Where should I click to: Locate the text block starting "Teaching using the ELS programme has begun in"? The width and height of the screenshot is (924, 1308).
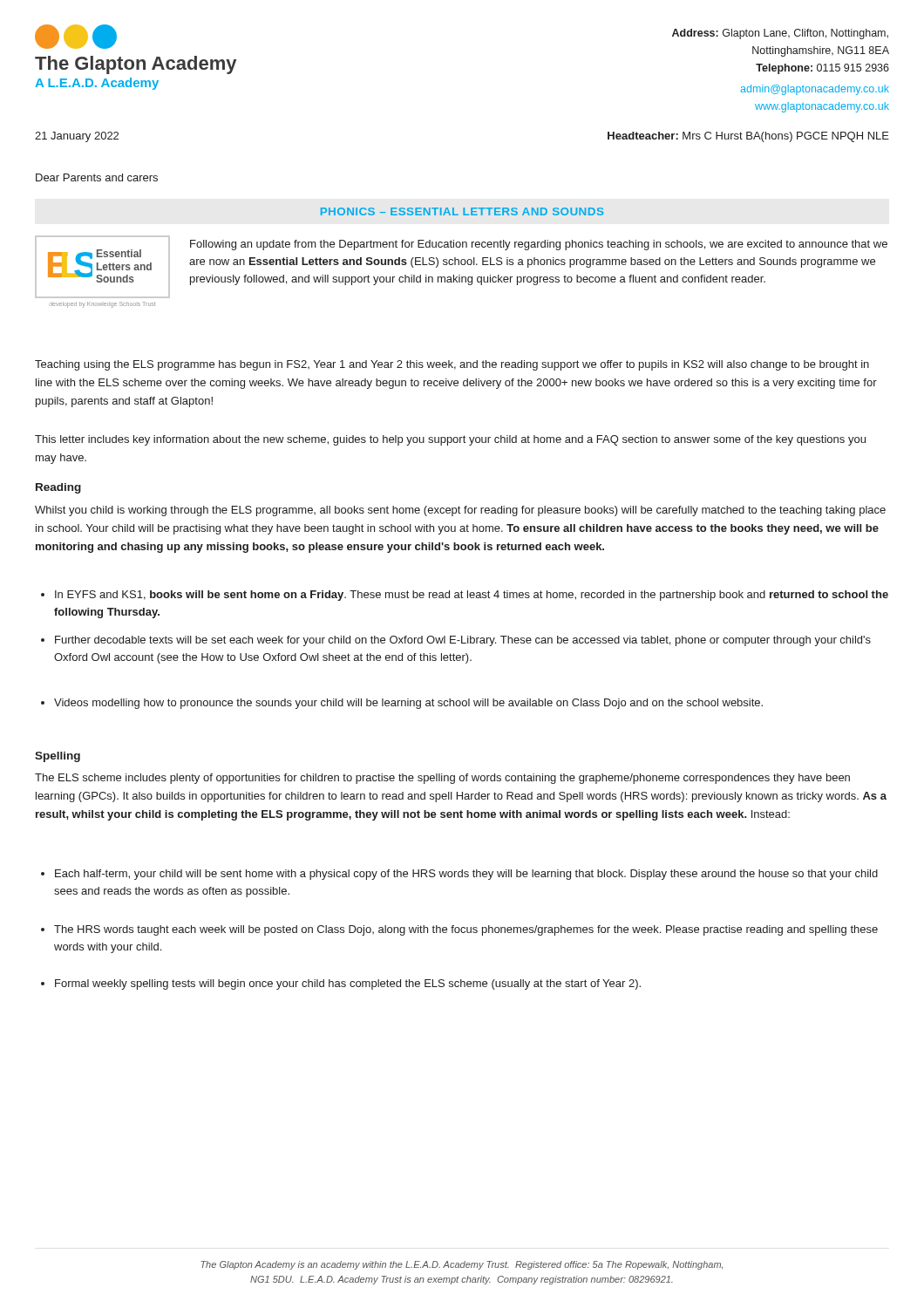[x=456, y=382]
